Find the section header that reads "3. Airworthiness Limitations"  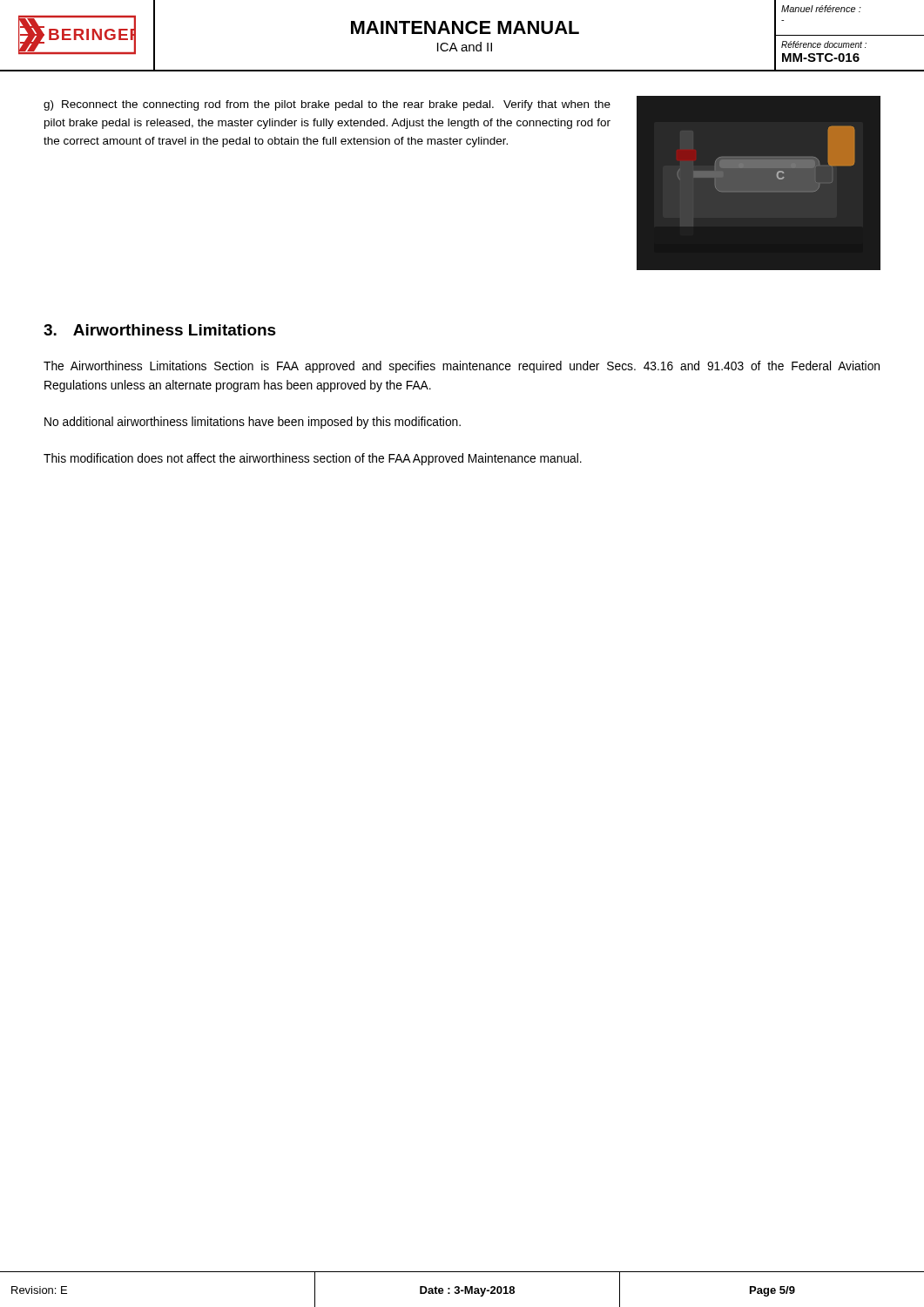pyautogui.click(x=160, y=330)
